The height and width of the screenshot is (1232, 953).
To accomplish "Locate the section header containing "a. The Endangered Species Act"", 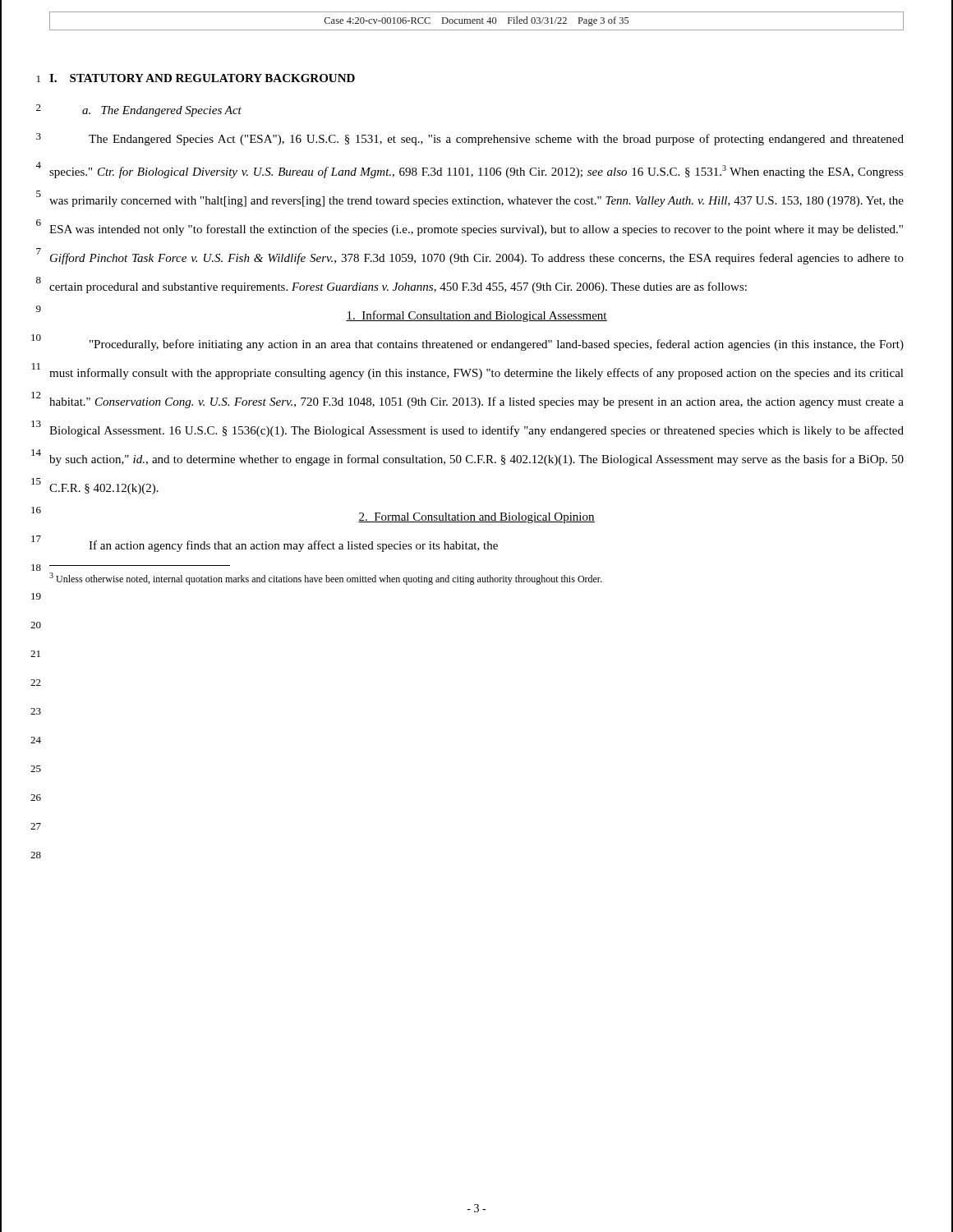I will [162, 110].
